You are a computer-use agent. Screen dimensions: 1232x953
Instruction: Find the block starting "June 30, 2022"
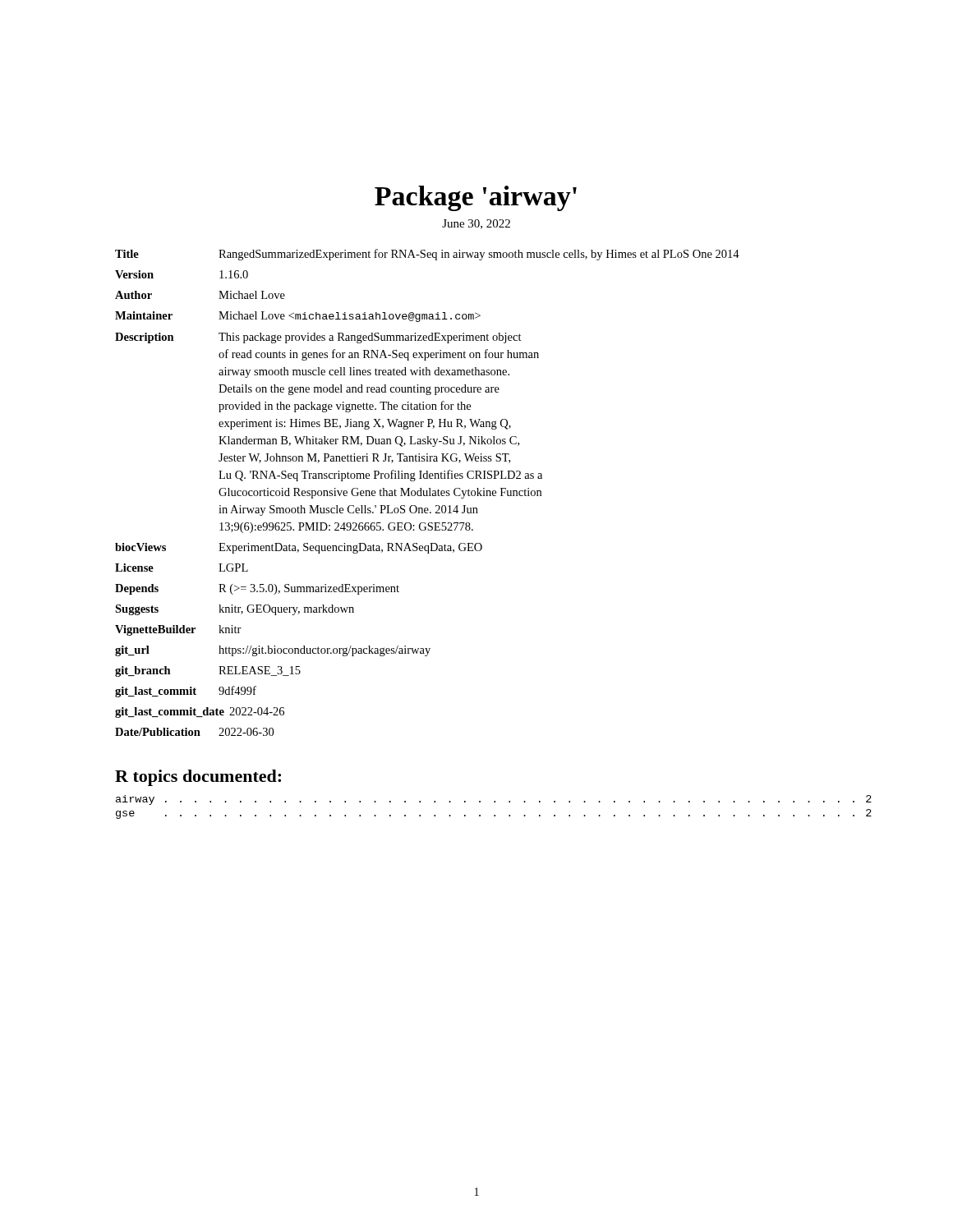pos(476,223)
